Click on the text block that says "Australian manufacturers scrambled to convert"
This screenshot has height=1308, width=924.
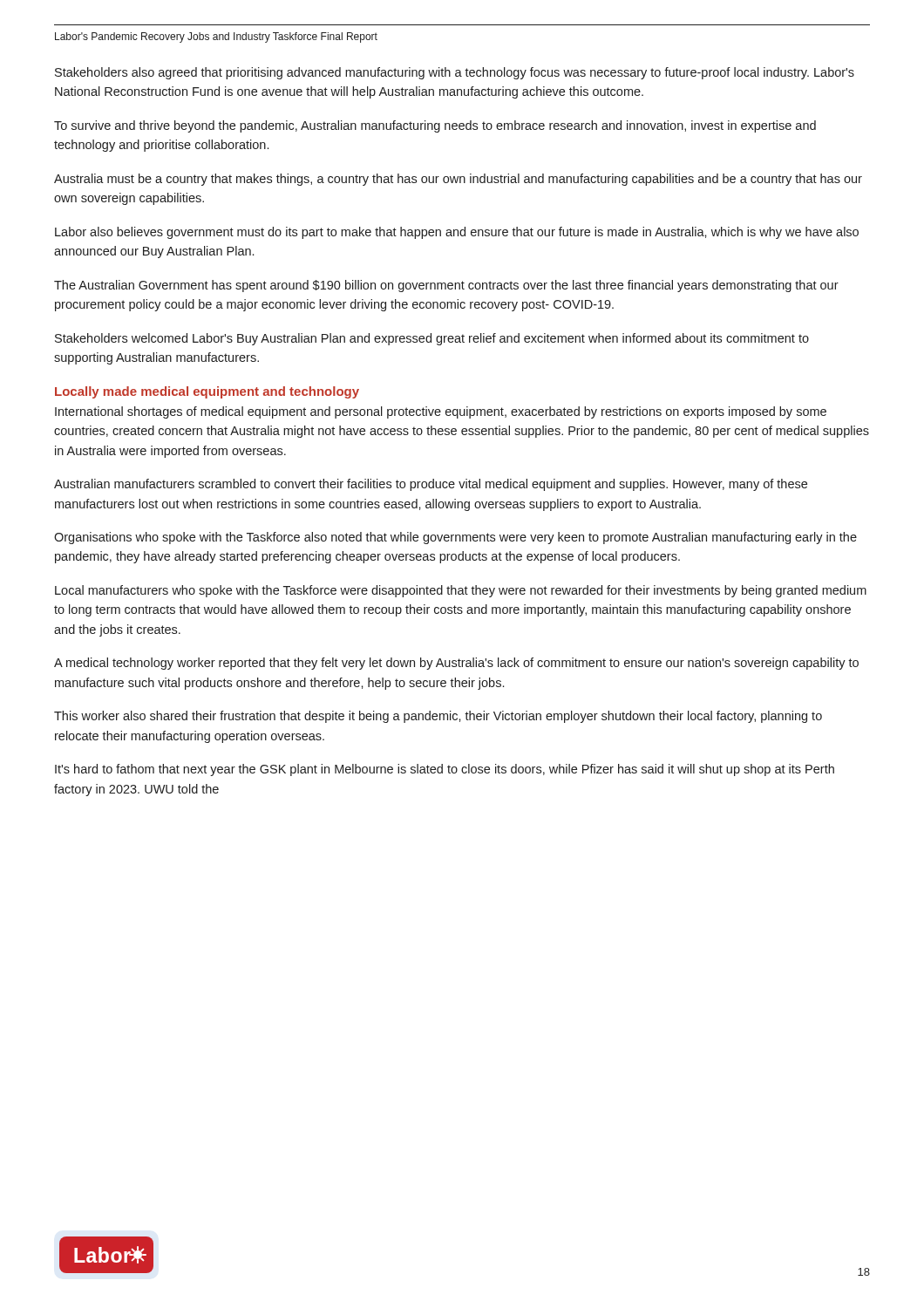tap(431, 494)
